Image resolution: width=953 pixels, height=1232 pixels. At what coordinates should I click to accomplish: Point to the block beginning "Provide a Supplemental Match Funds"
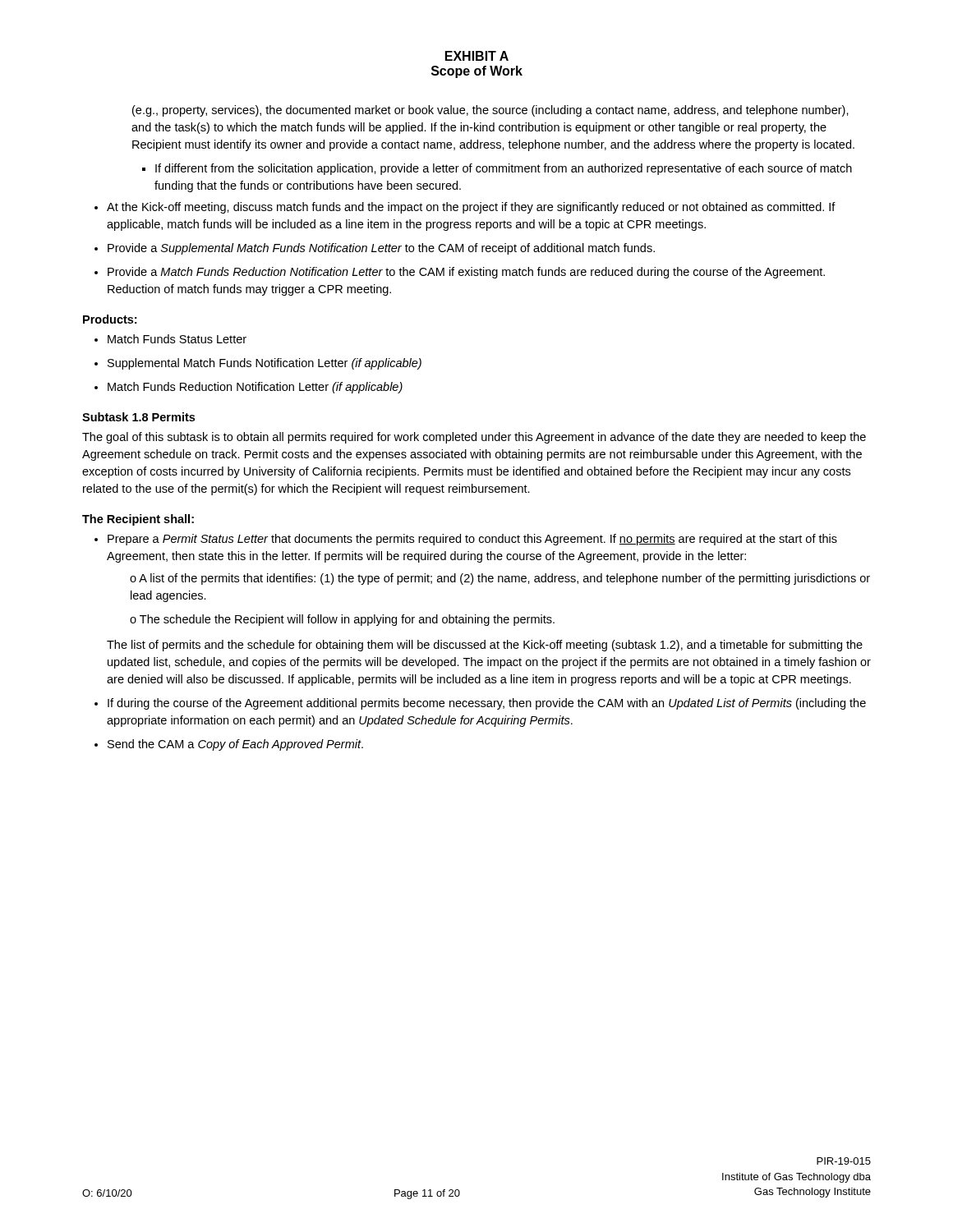click(x=381, y=248)
